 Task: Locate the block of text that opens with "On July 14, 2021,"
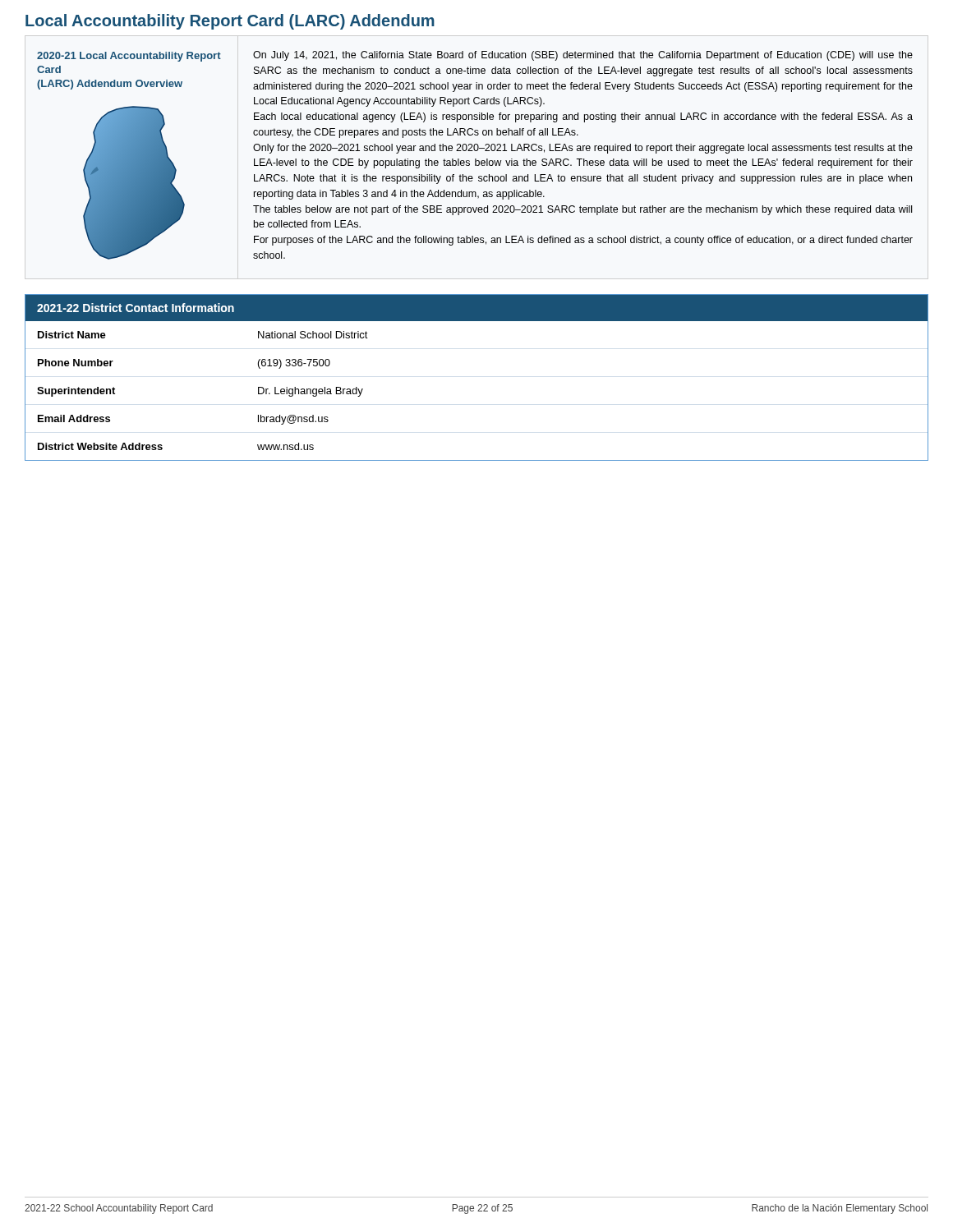(x=583, y=78)
